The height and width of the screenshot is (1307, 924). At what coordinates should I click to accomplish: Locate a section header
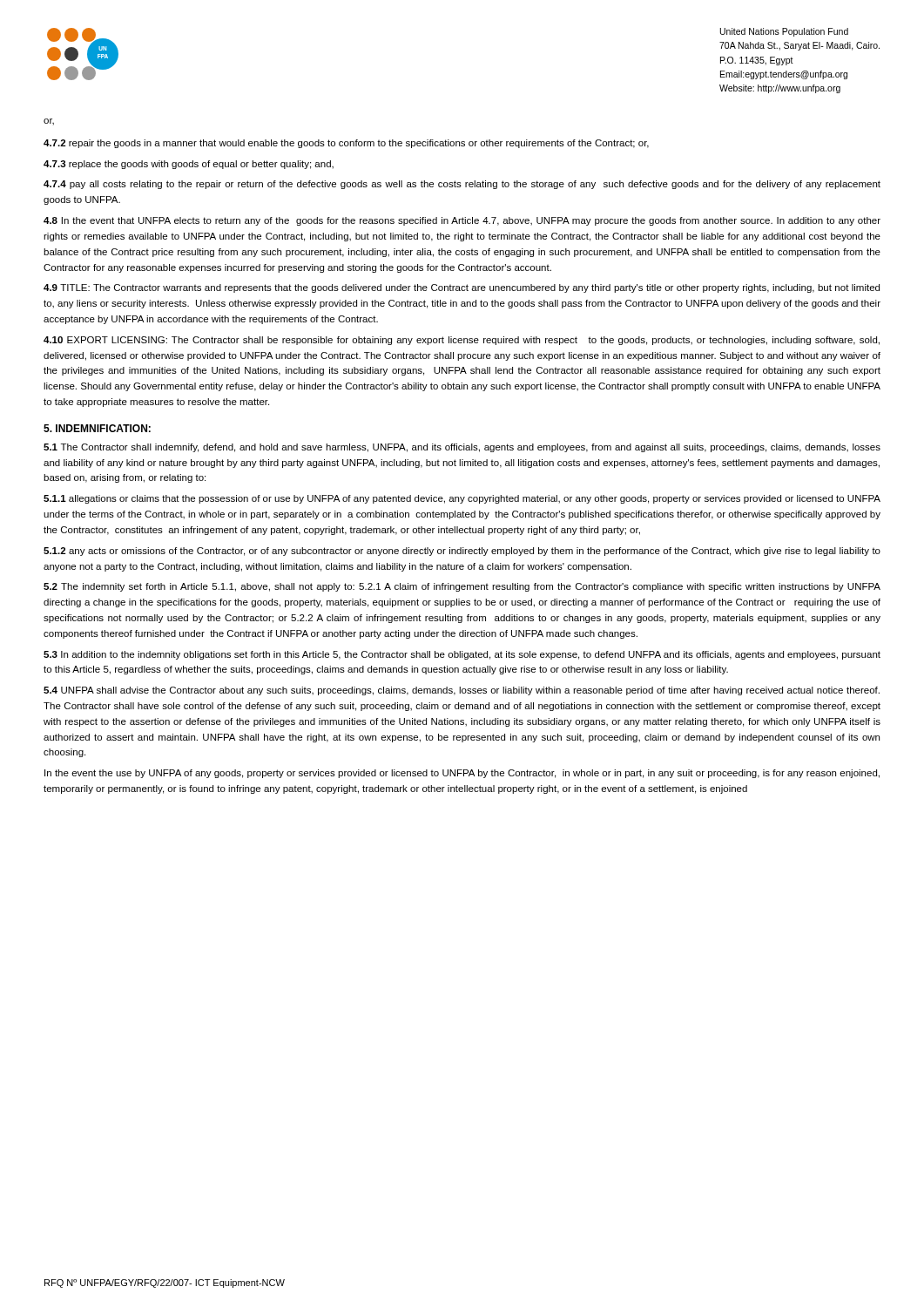tap(97, 428)
